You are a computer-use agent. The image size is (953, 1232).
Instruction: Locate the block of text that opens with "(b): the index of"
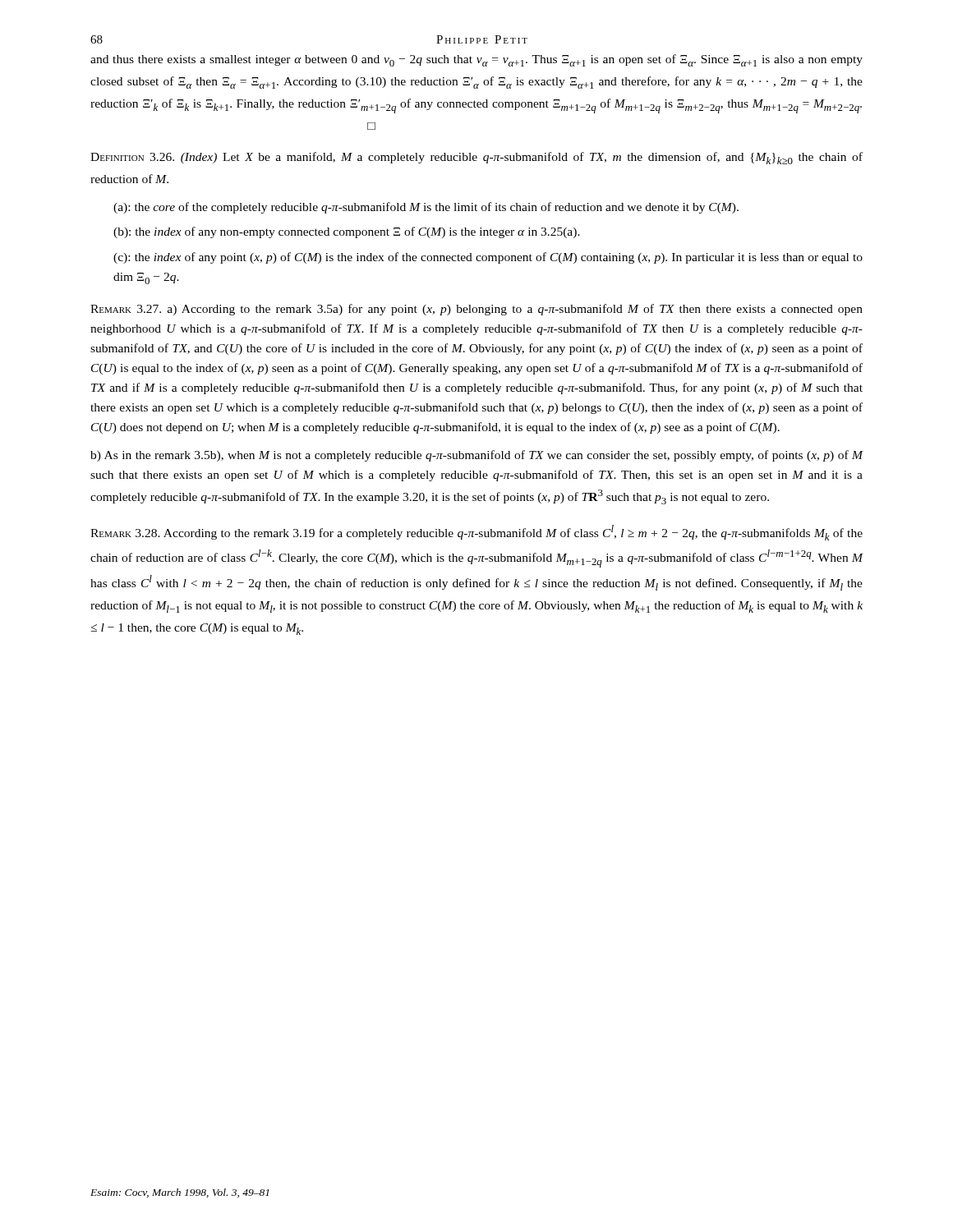click(347, 232)
